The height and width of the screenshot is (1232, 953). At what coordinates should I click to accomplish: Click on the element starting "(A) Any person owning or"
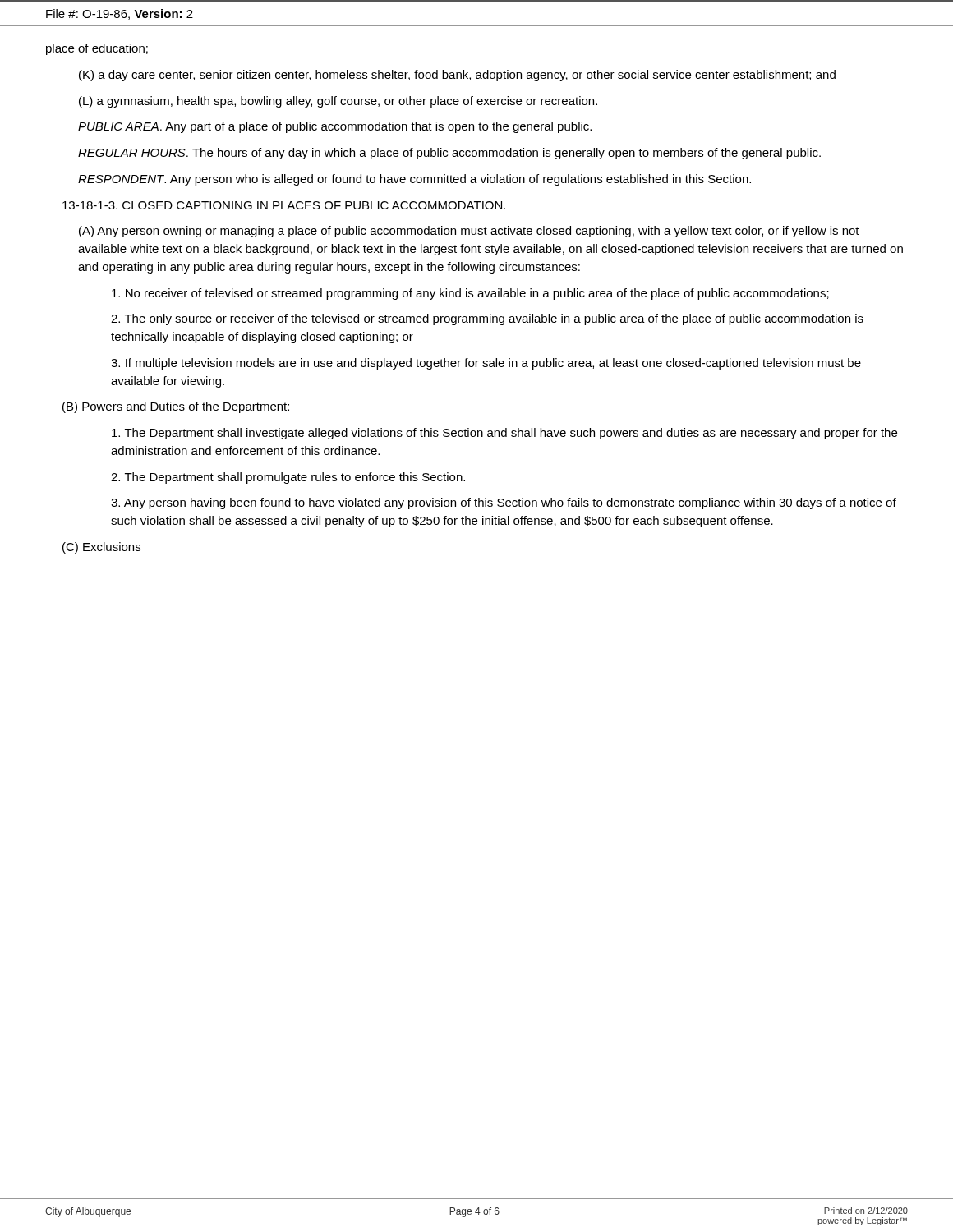[x=493, y=249]
